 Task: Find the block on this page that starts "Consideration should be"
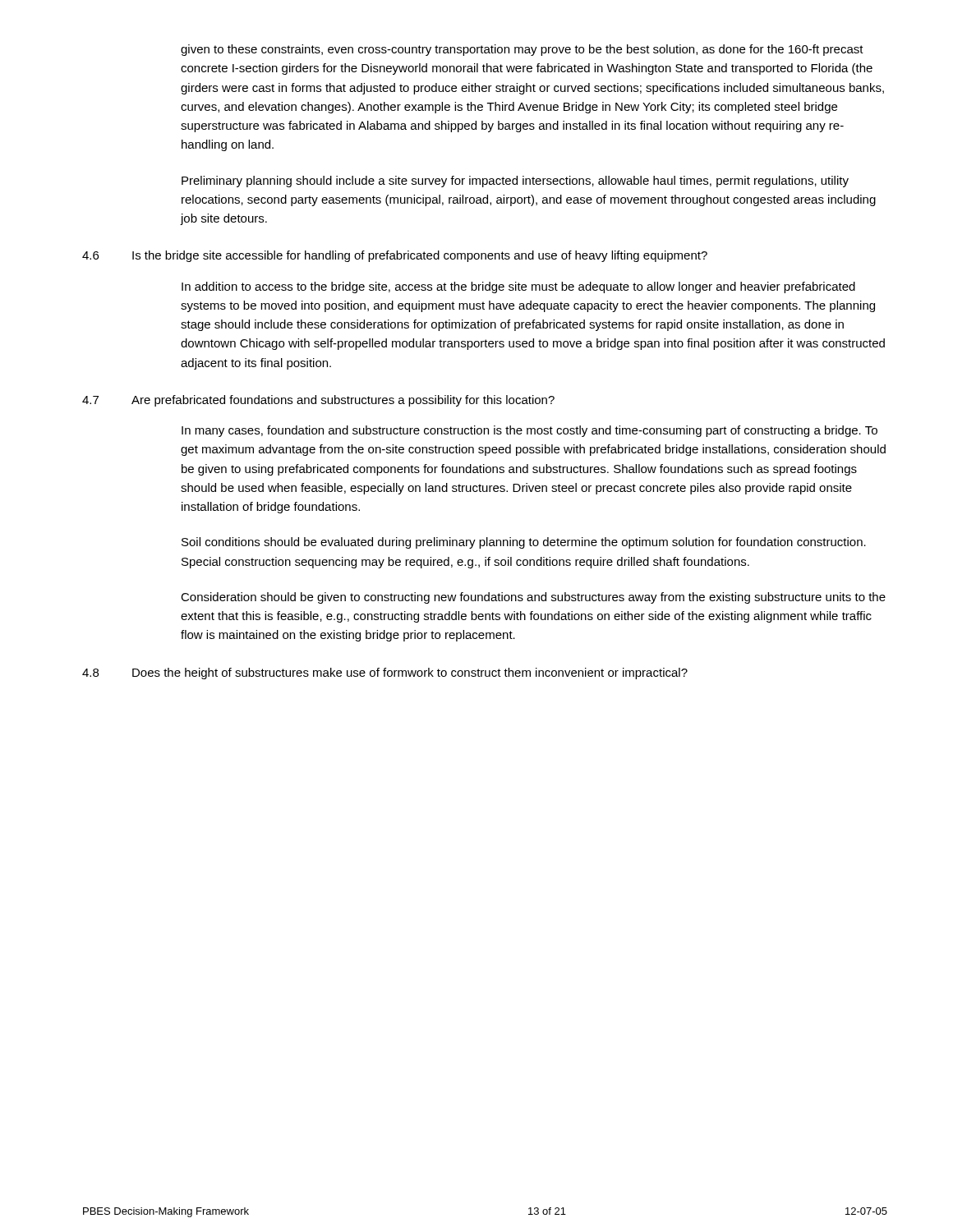tap(533, 616)
